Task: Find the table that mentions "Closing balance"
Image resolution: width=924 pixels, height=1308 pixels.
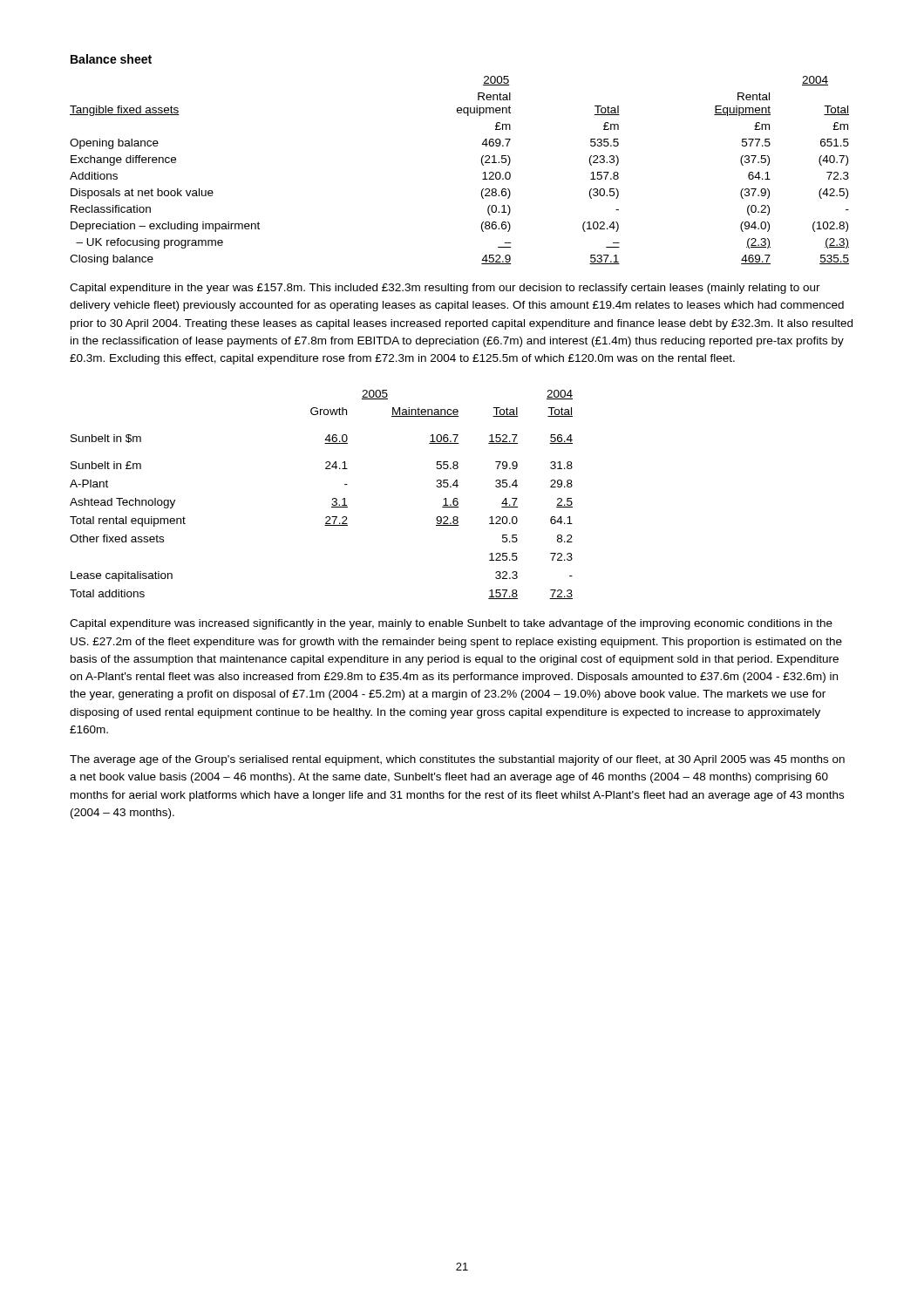Action: 462,169
